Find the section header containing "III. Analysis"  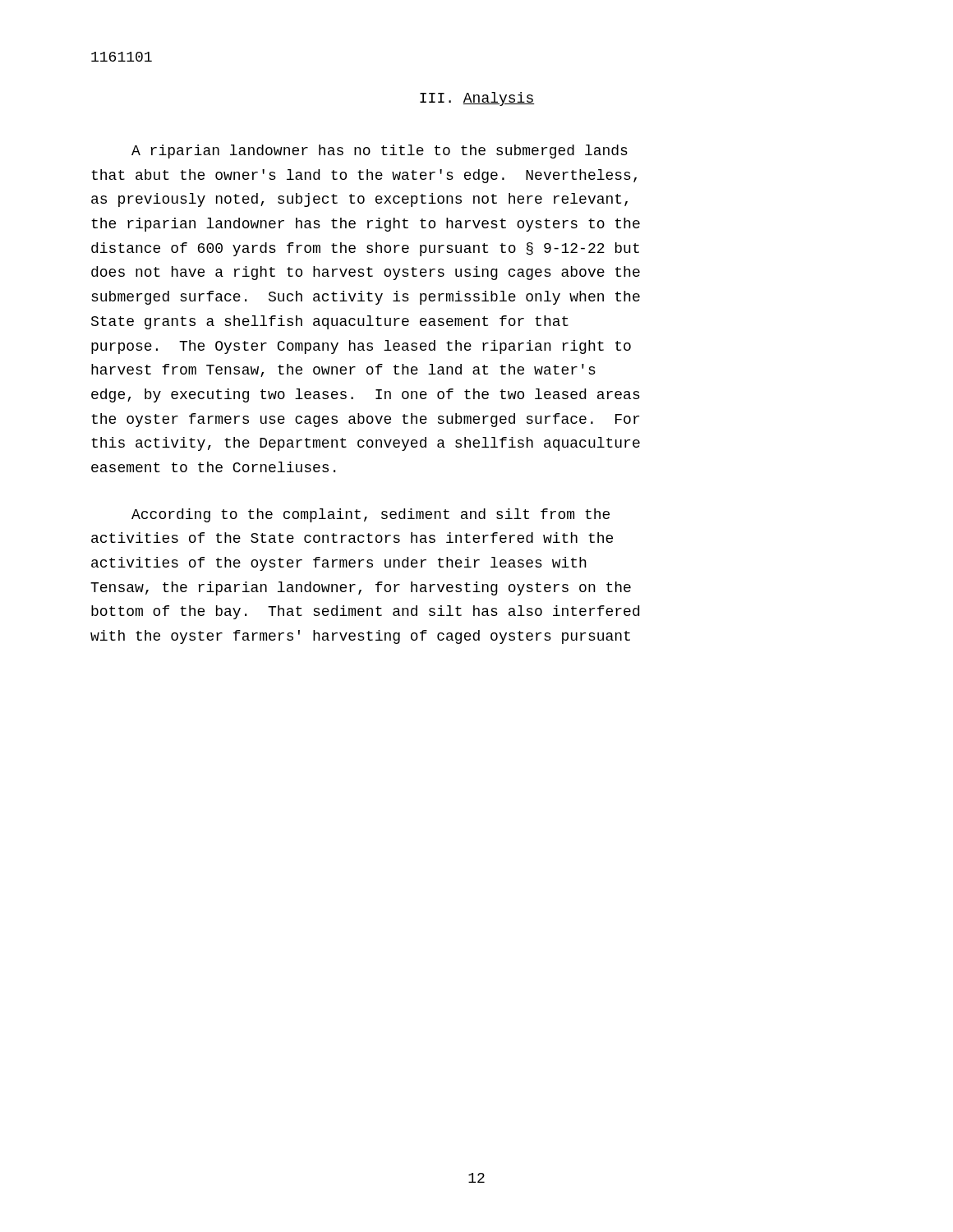tap(476, 99)
